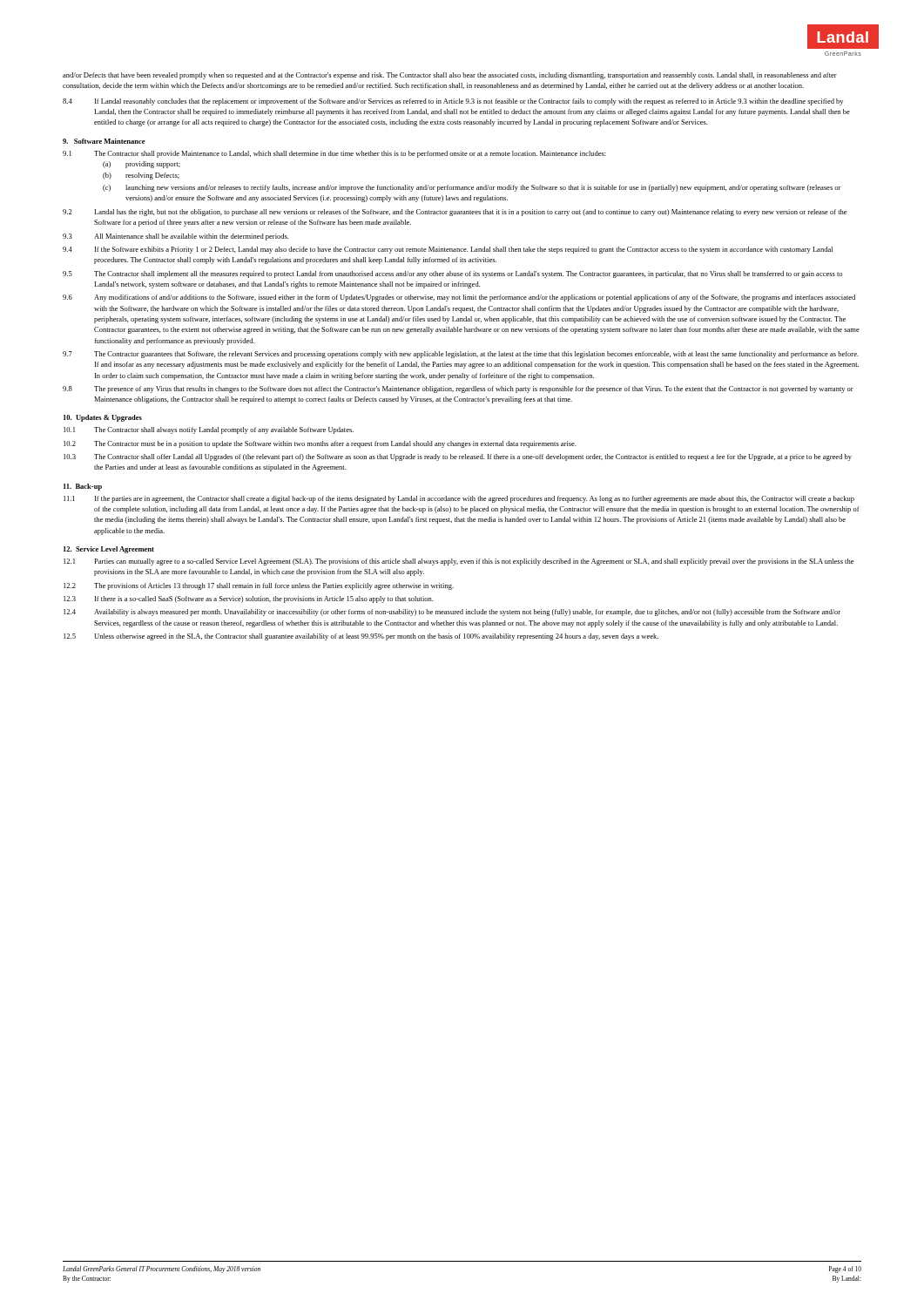This screenshot has height=1307, width=924.
Task: Find the block on this page that starts "9.2 Landal has the right, but not"
Action: coord(462,217)
